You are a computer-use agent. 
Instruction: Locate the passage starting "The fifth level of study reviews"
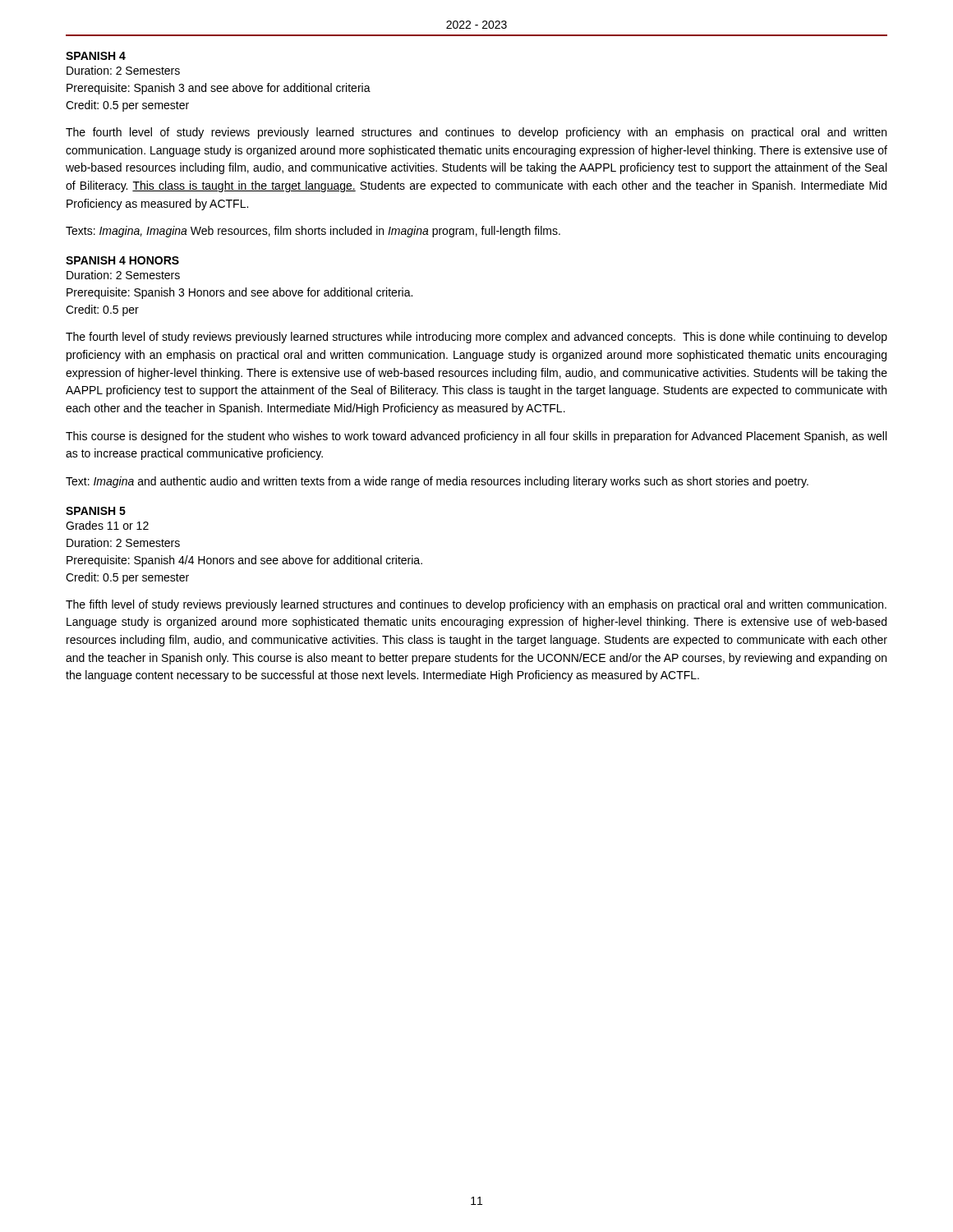pyautogui.click(x=476, y=640)
